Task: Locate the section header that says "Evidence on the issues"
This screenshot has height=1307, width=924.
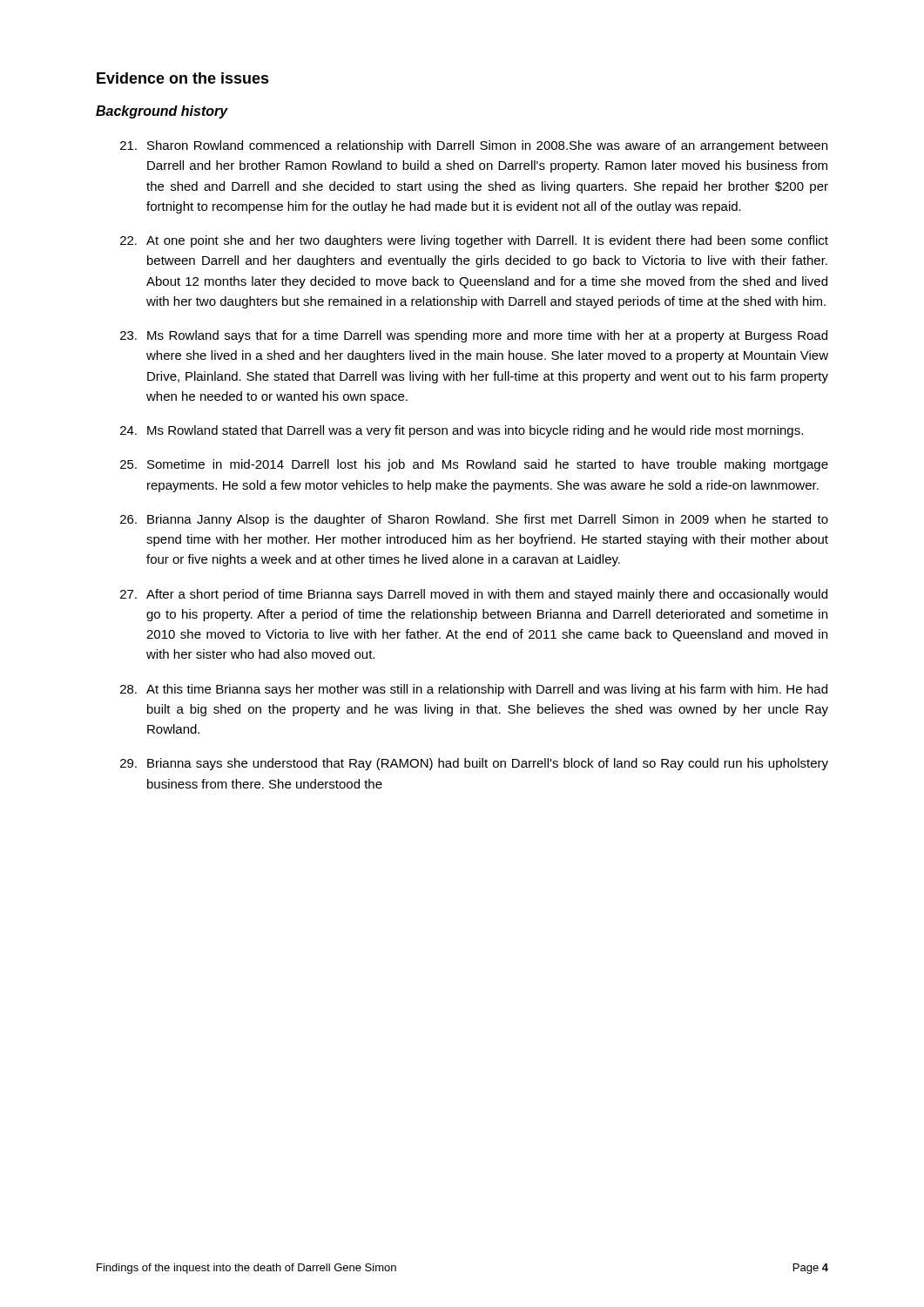Action: coord(183,78)
